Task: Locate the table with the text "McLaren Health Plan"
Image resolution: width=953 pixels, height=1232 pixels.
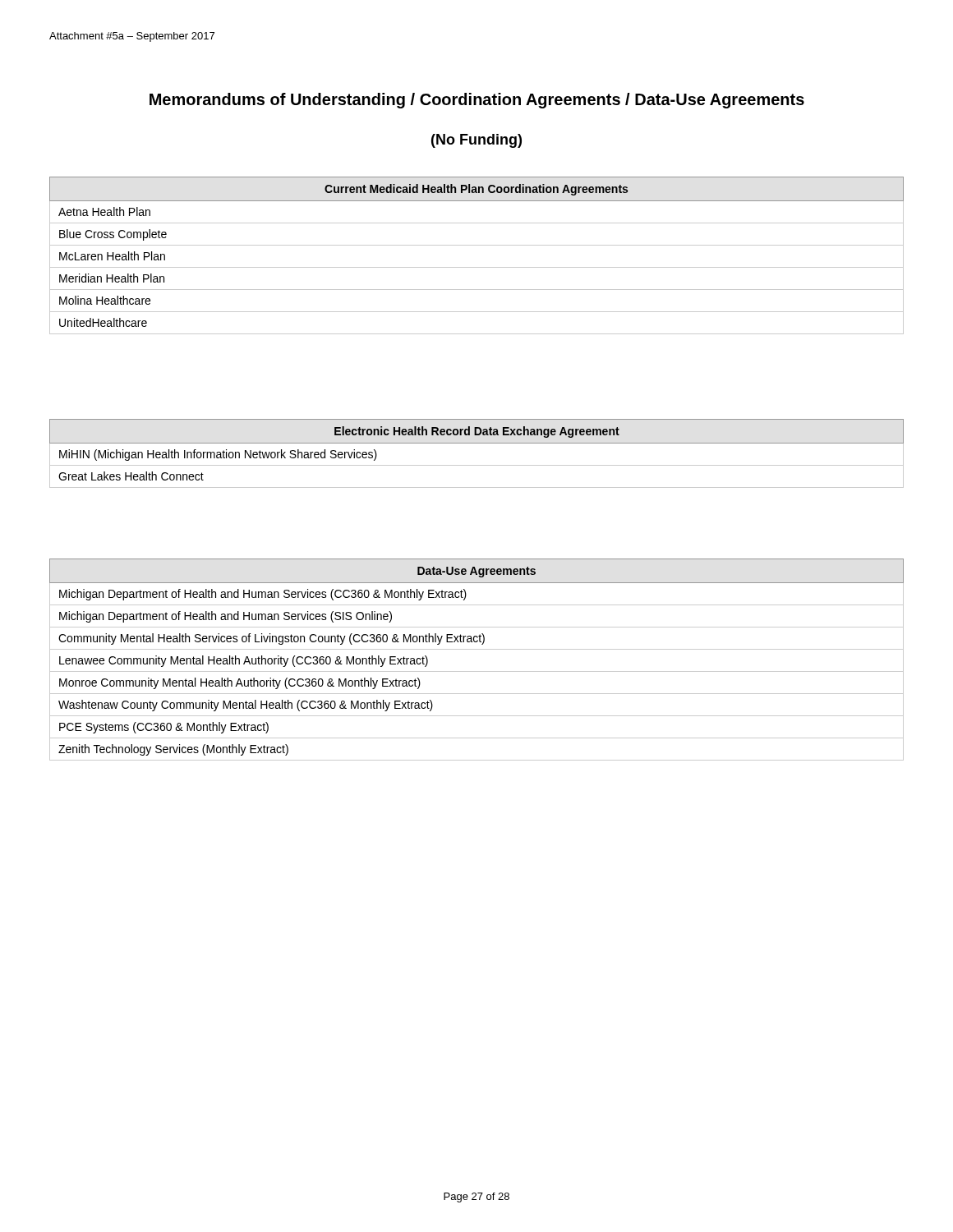Action: pyautogui.click(x=476, y=255)
